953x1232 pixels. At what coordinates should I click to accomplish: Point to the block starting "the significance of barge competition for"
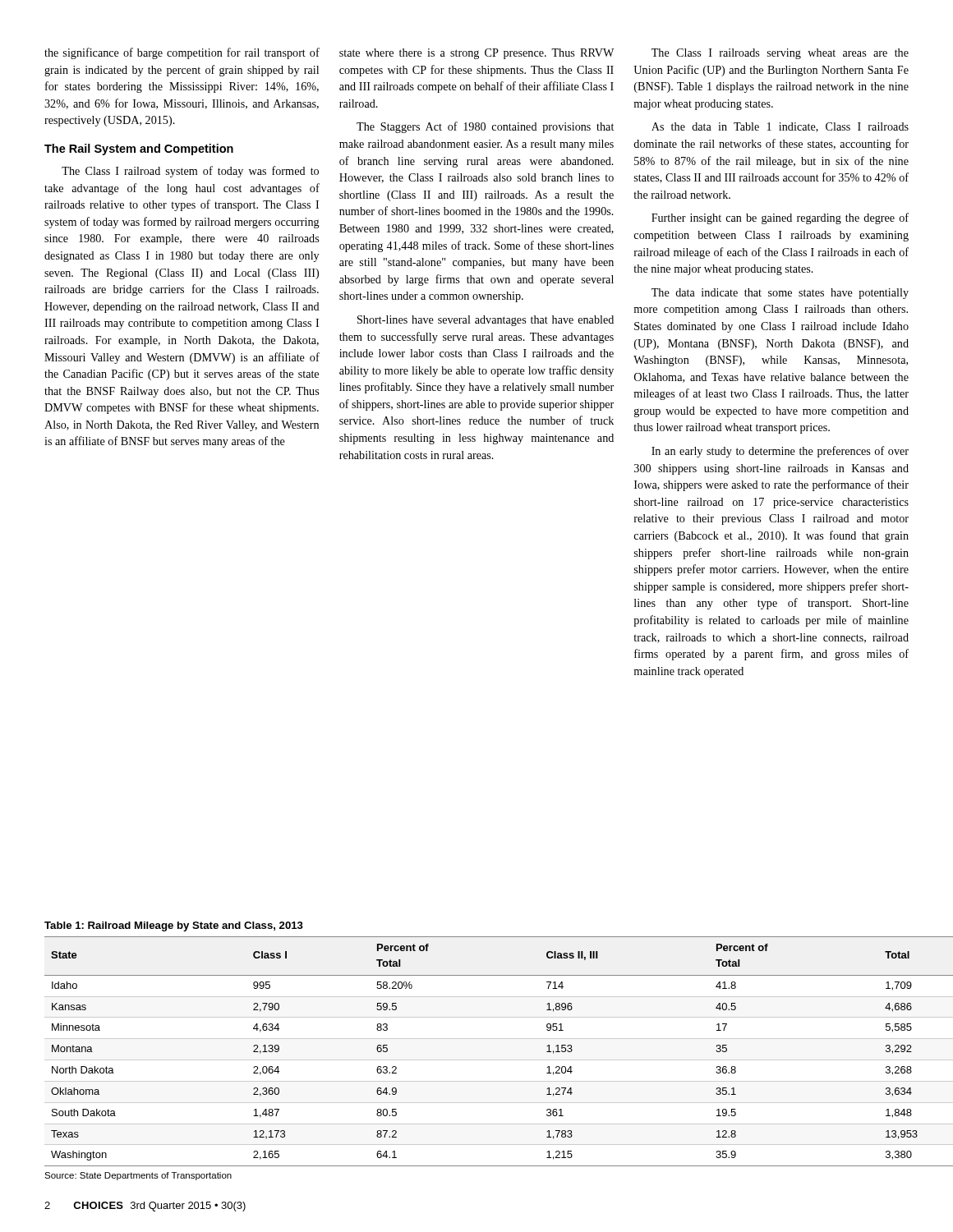click(x=182, y=87)
